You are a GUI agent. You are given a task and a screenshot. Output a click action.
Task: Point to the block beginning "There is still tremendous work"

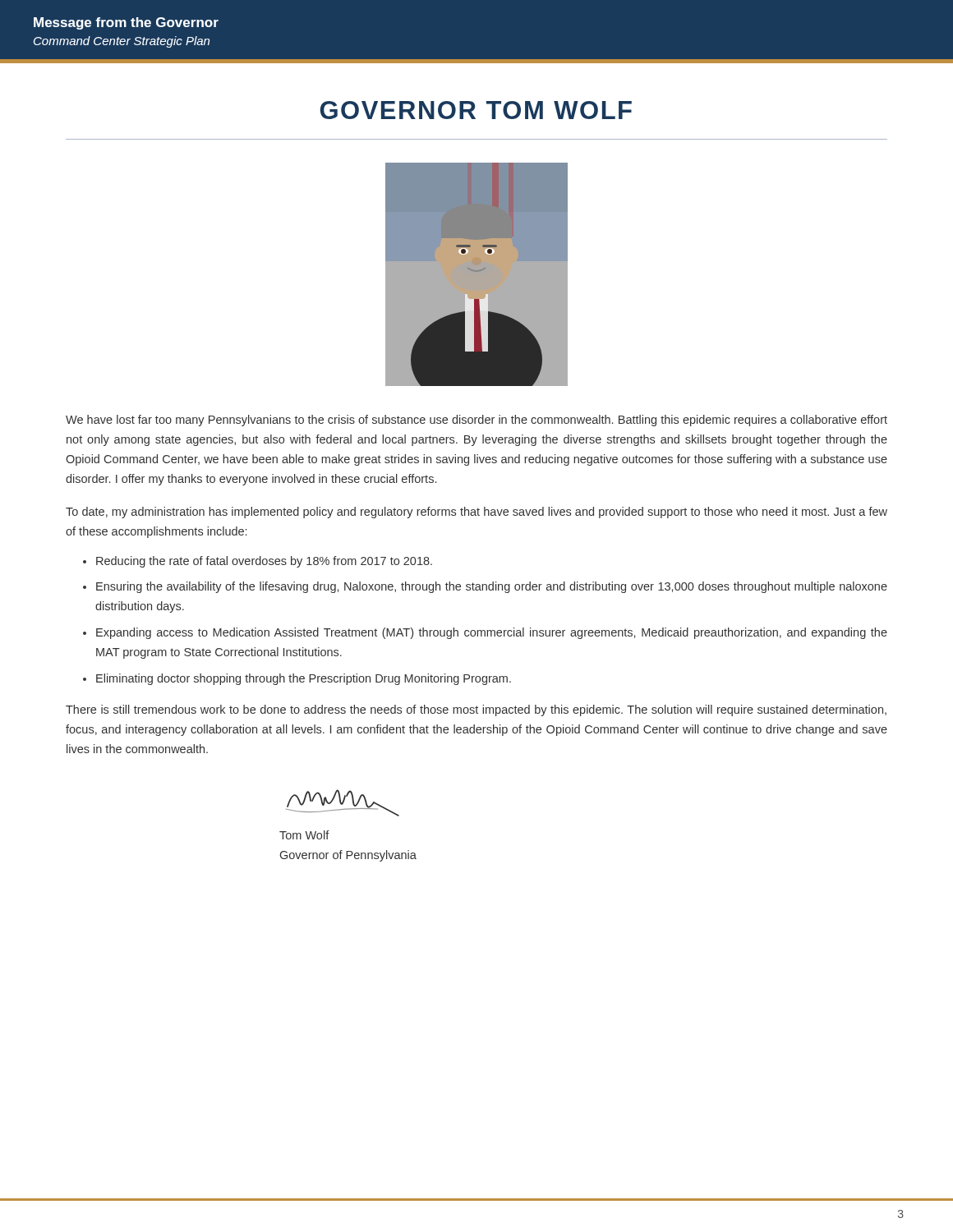coord(476,729)
